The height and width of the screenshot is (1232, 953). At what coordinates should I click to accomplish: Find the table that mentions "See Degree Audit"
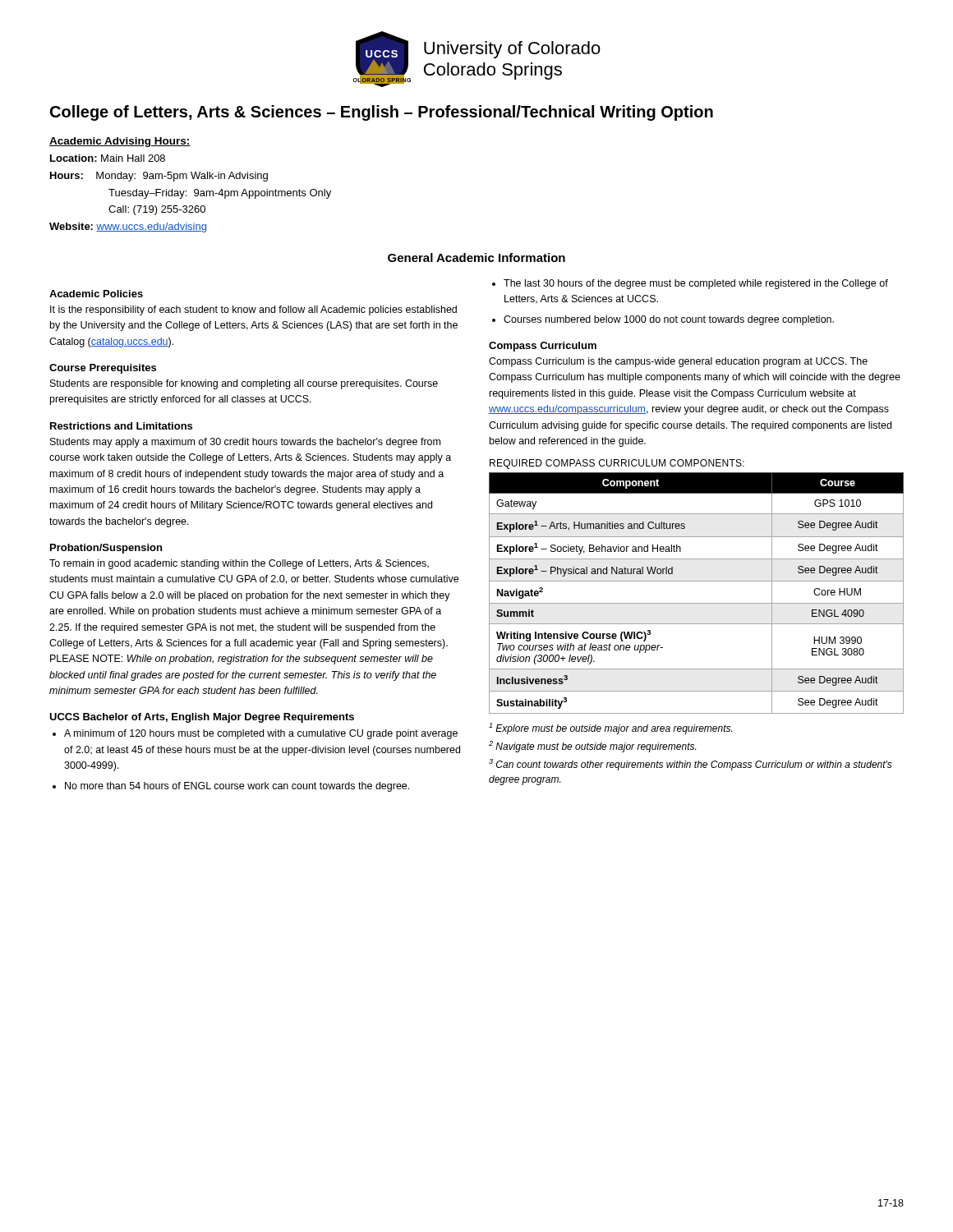click(696, 593)
